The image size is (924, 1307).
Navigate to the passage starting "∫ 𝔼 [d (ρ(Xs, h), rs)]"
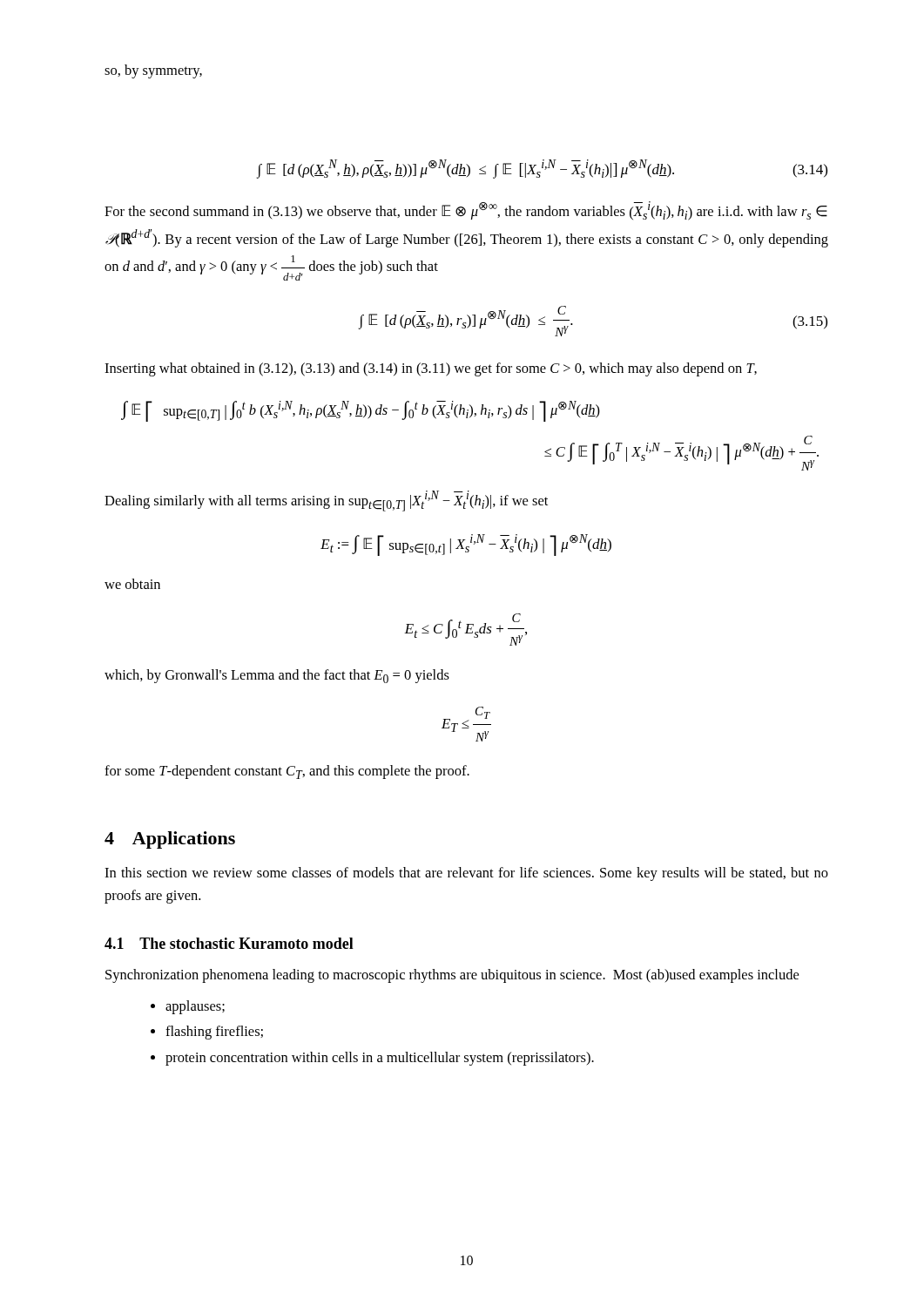click(x=466, y=322)
